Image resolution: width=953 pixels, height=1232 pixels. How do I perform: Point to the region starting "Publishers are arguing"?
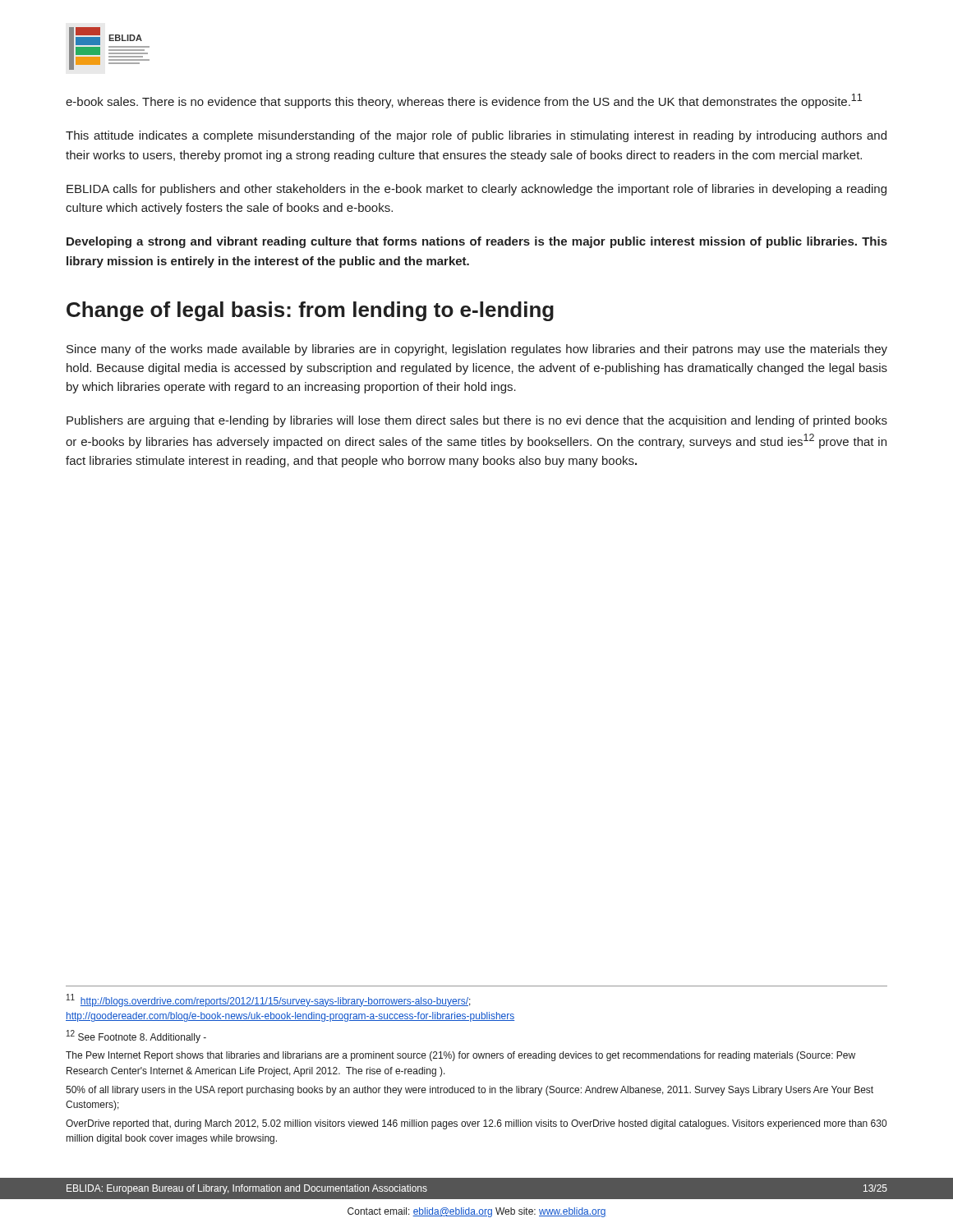(476, 440)
